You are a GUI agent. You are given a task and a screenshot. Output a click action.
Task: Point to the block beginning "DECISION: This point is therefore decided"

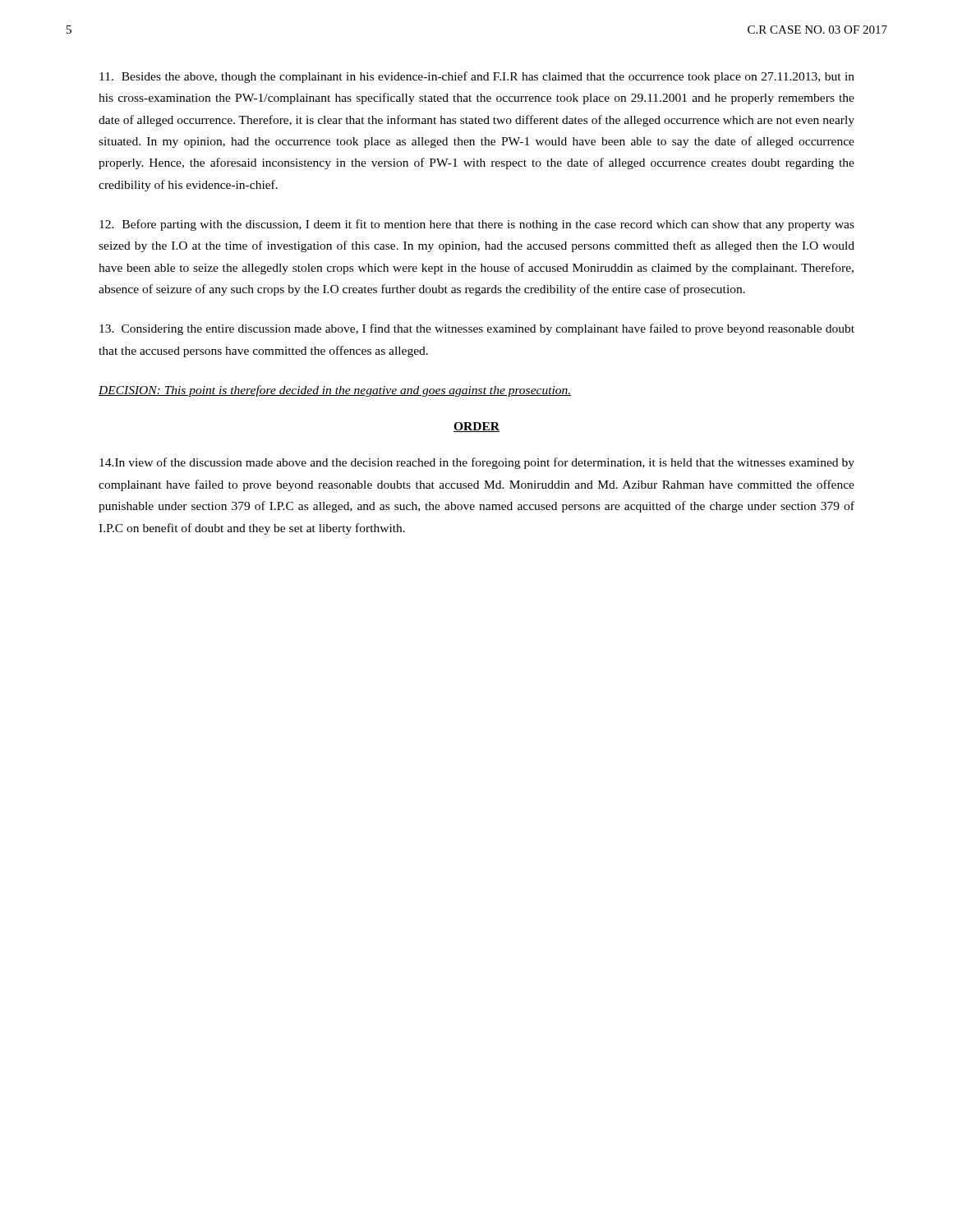(x=335, y=390)
